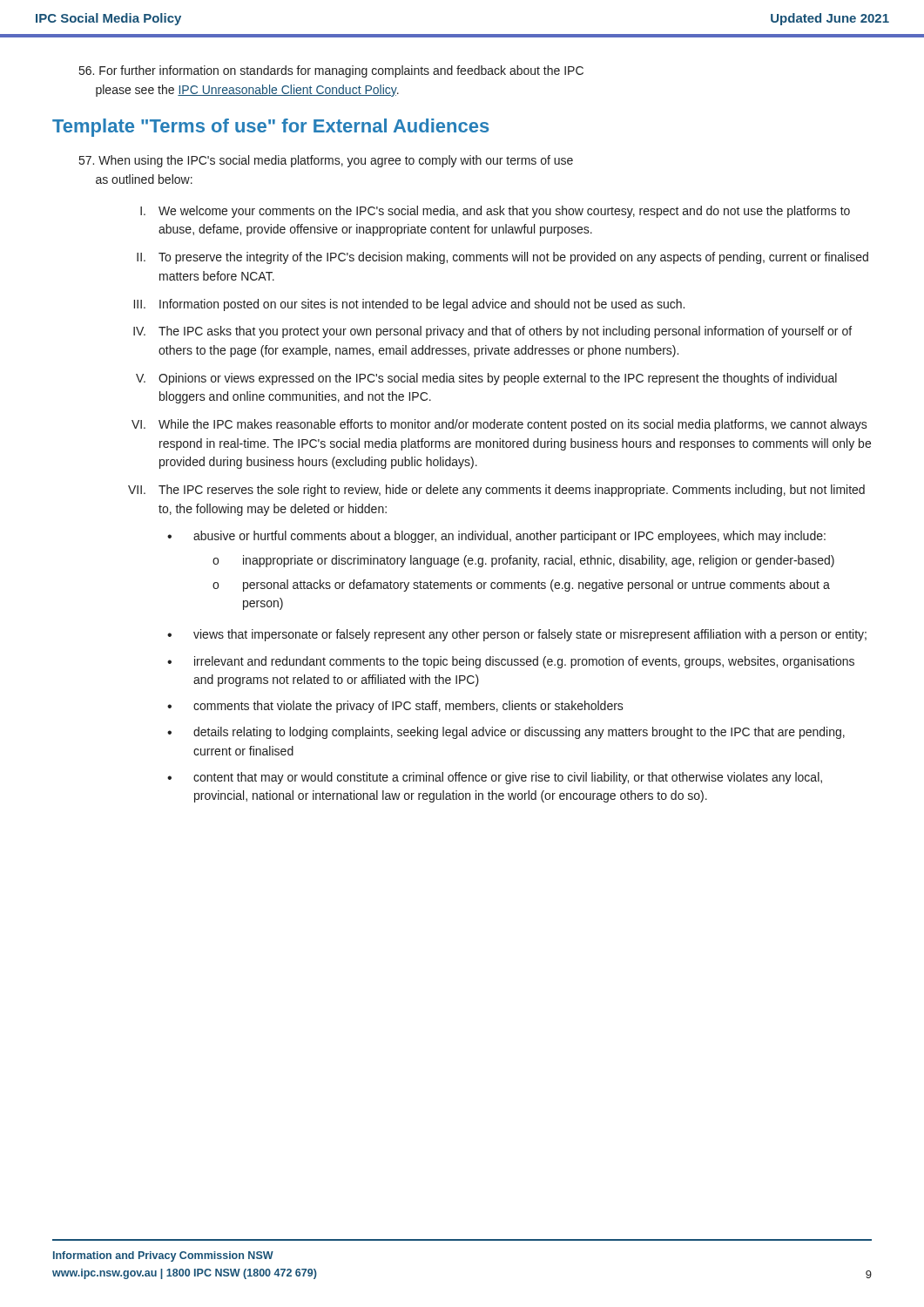Select the list item containing "o personal attacks"
This screenshot has height=1307, width=924.
click(540, 595)
